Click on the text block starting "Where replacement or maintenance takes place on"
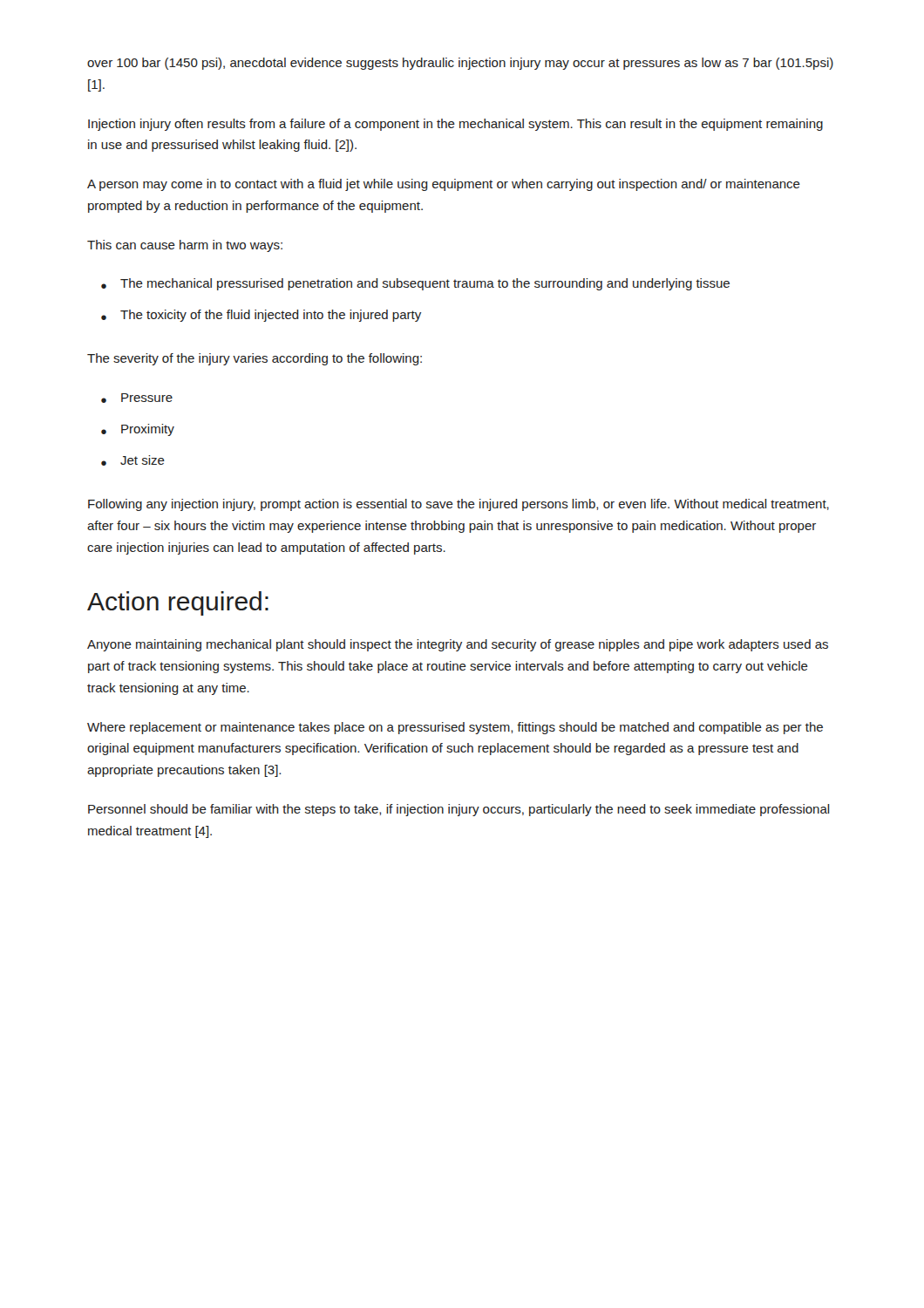924x1308 pixels. (x=455, y=748)
